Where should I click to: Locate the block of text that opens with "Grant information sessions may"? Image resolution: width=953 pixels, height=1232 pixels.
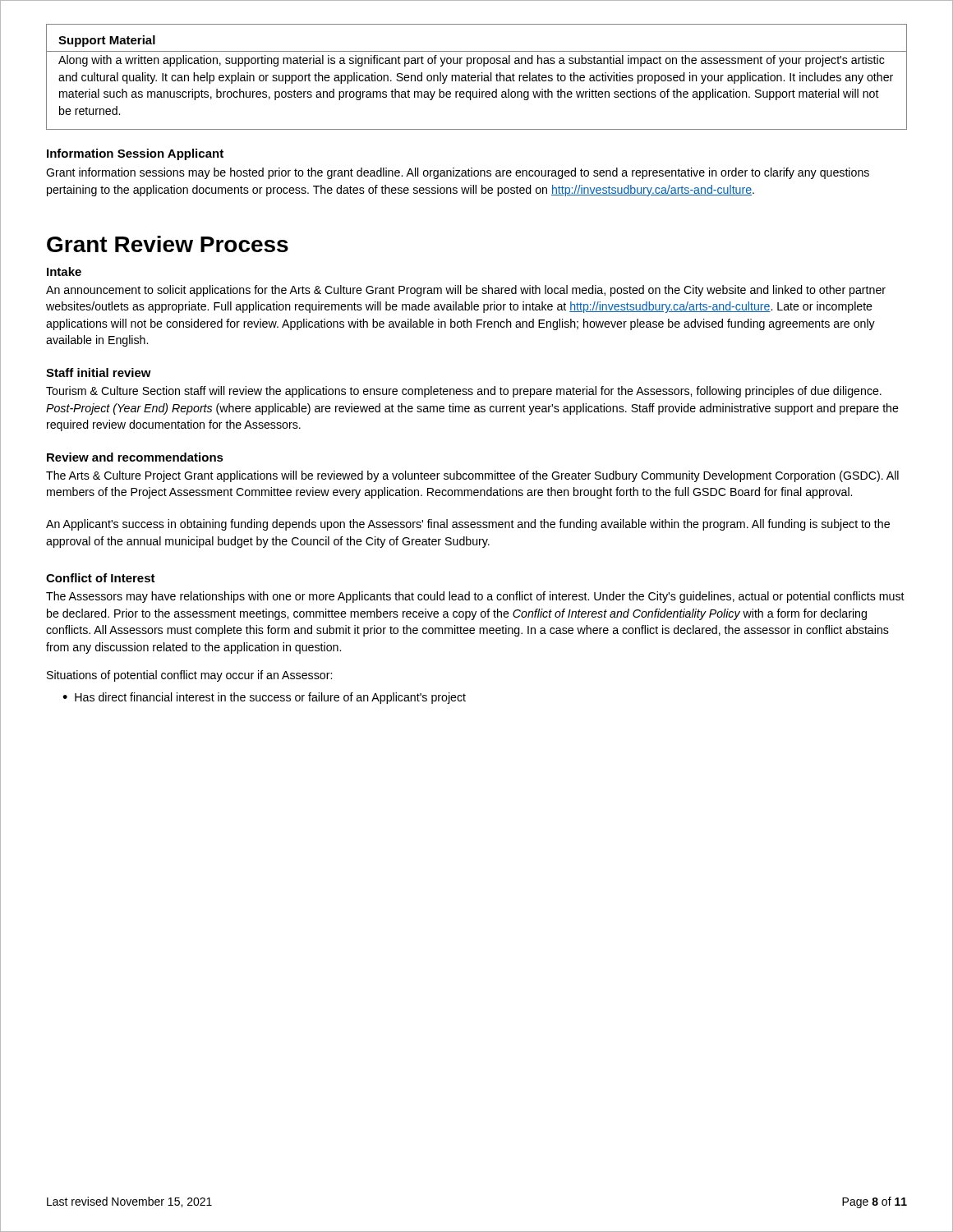point(458,181)
